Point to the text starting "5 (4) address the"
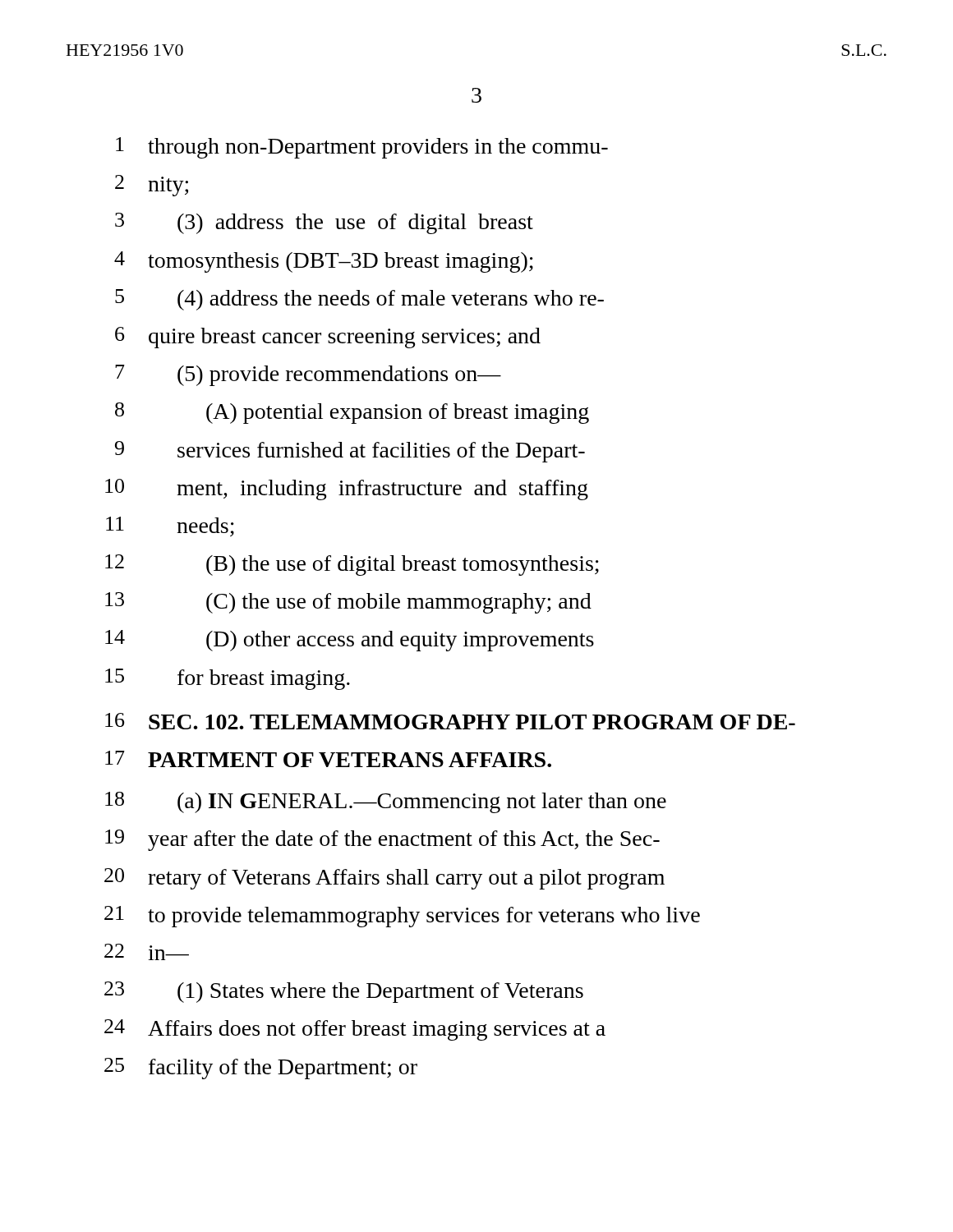This screenshot has height=1232, width=953. 476,298
